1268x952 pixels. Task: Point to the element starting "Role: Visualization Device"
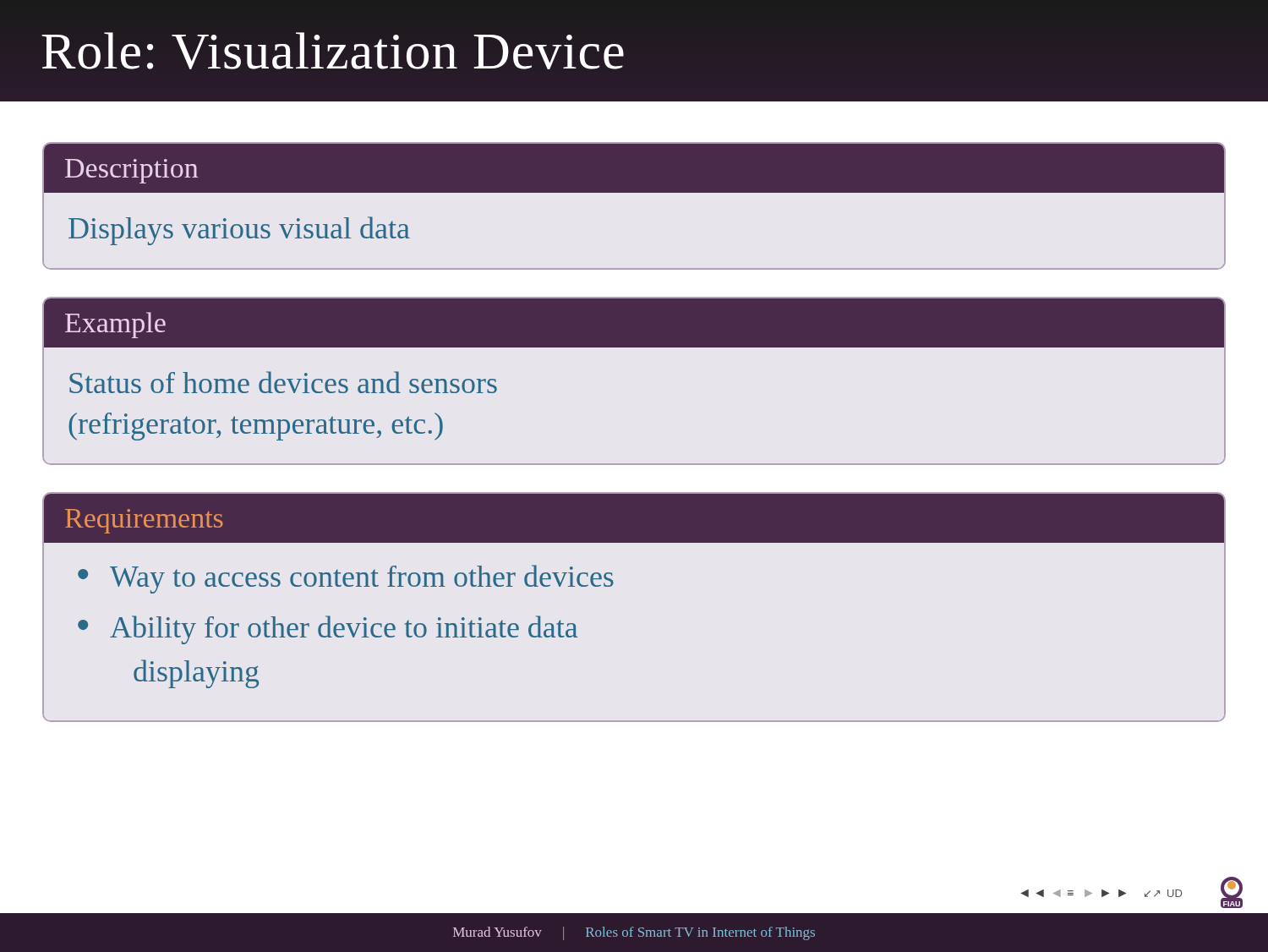pyautogui.click(x=333, y=51)
